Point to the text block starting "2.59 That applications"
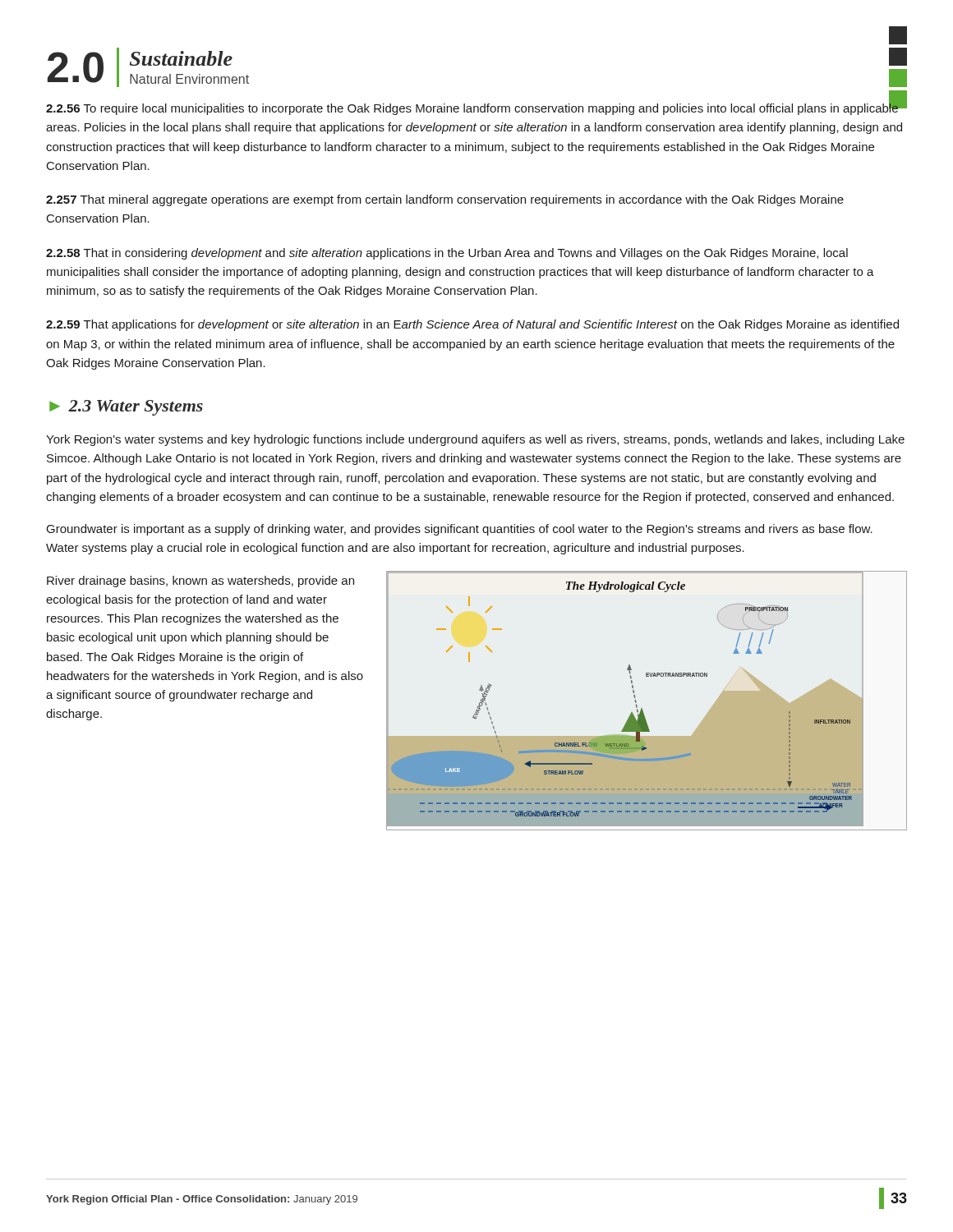Viewport: 953px width, 1232px height. tap(473, 343)
